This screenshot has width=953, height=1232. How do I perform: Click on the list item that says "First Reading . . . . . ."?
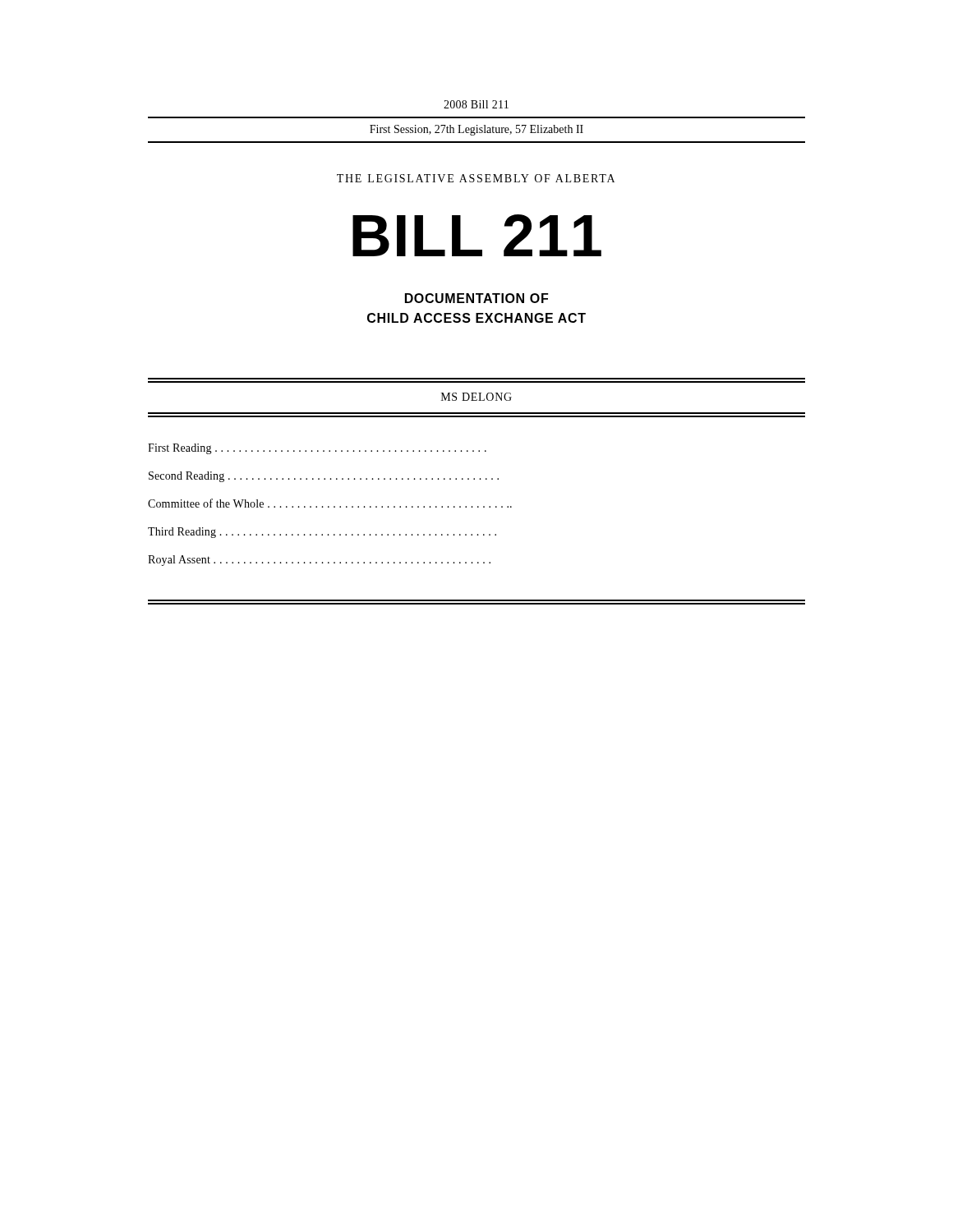(x=317, y=448)
